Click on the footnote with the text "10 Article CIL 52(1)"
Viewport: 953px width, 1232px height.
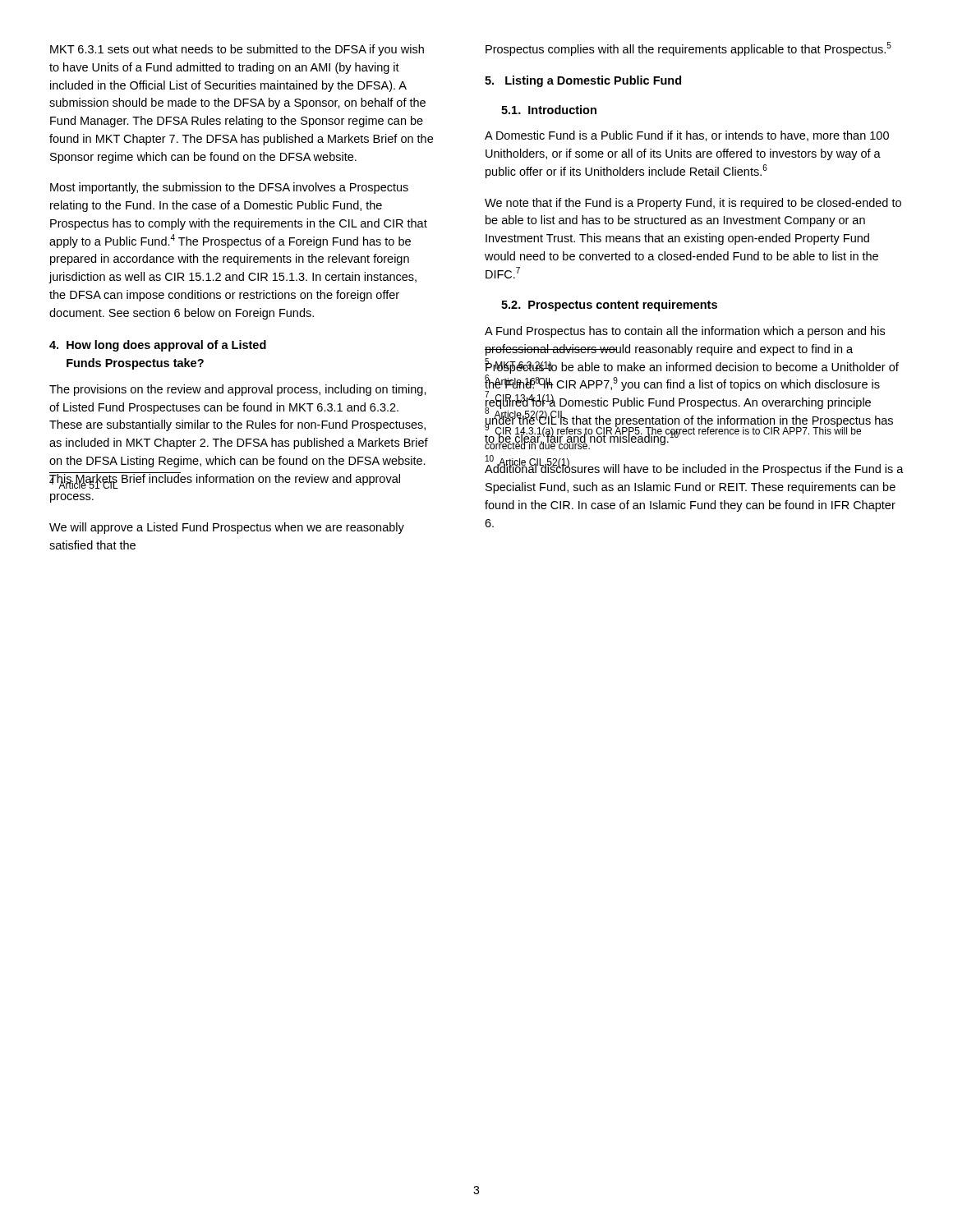click(x=527, y=462)
